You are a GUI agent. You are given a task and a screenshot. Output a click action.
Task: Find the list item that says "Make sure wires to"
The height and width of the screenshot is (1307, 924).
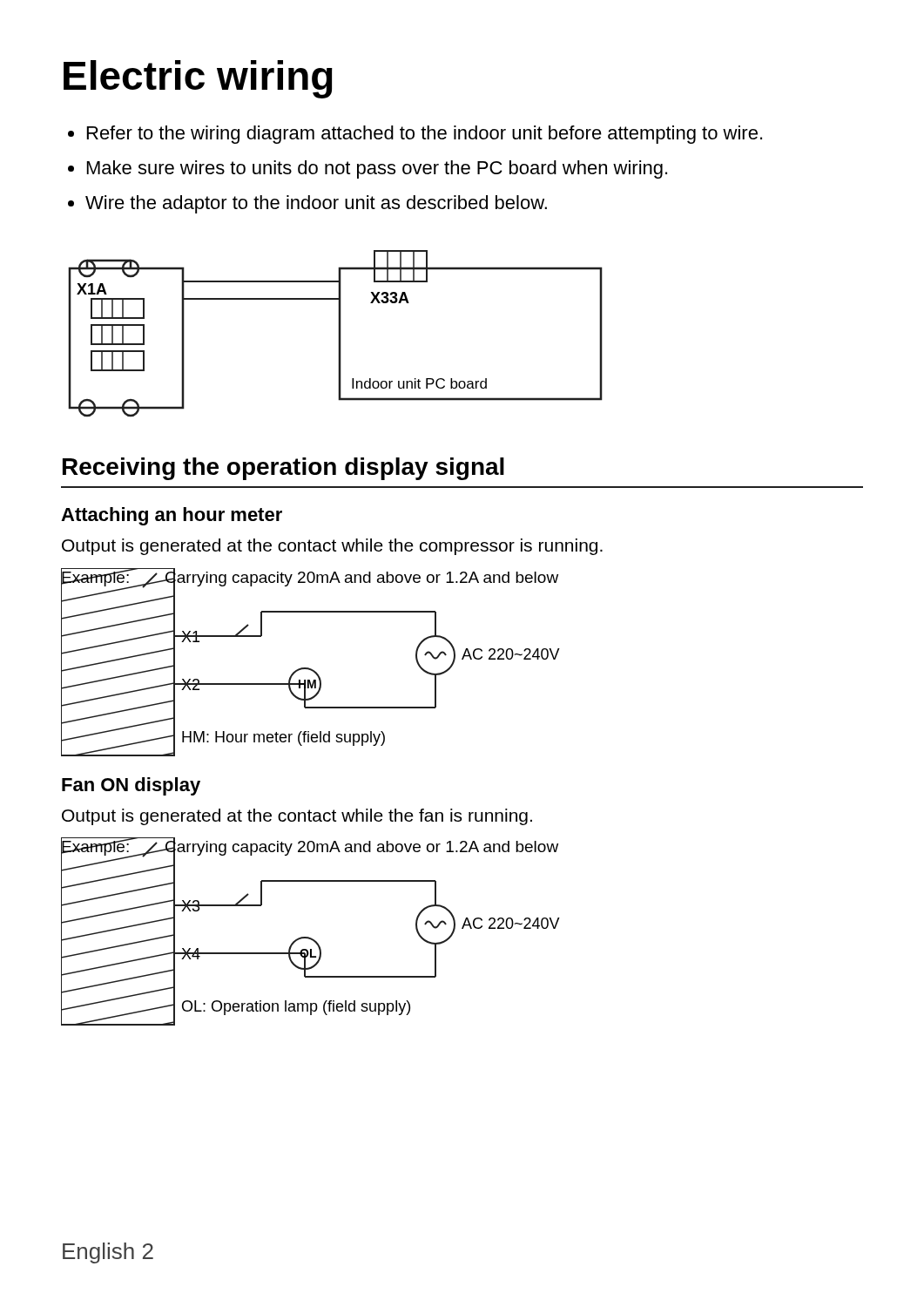coord(377,168)
